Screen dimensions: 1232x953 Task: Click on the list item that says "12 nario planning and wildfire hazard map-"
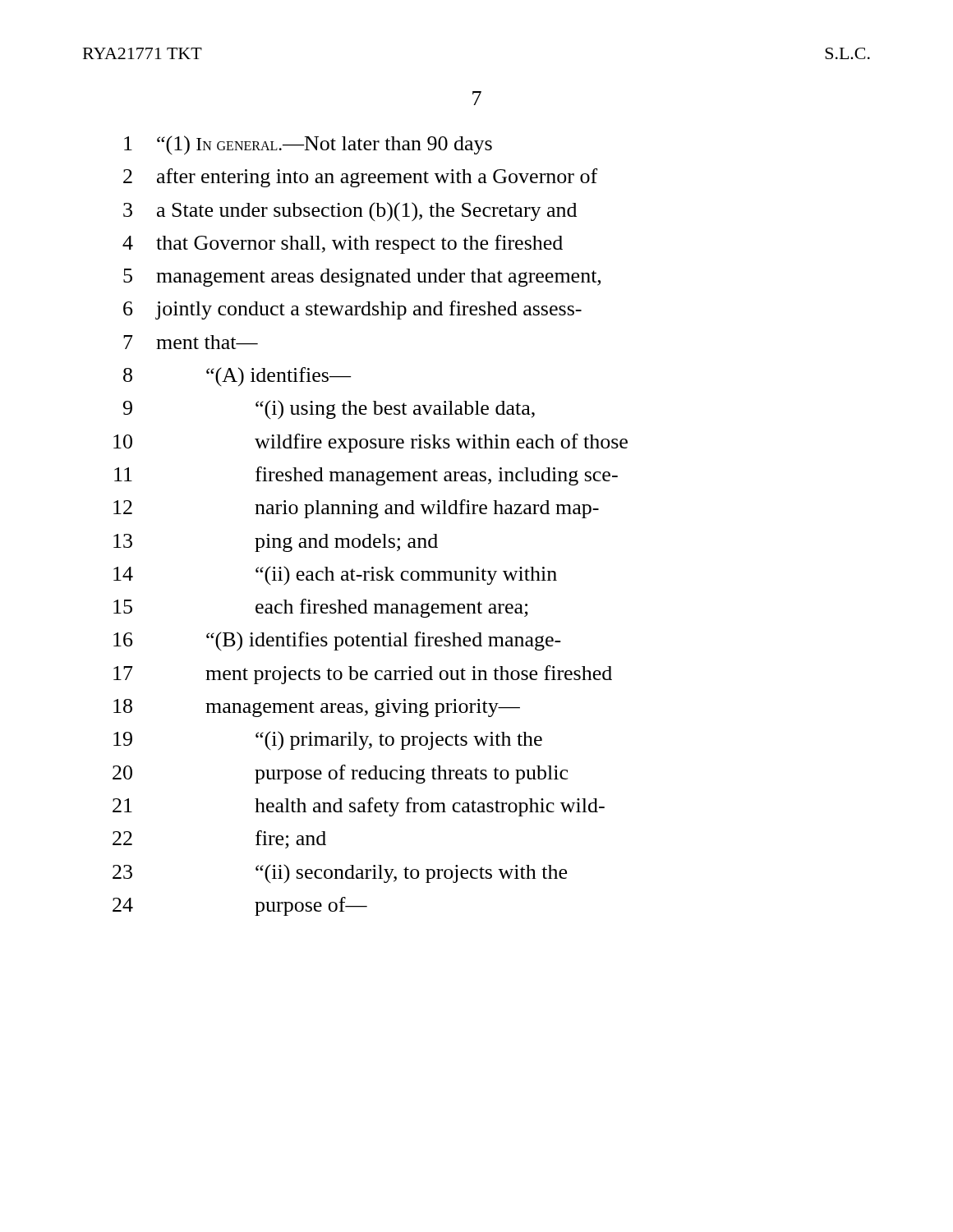point(476,508)
